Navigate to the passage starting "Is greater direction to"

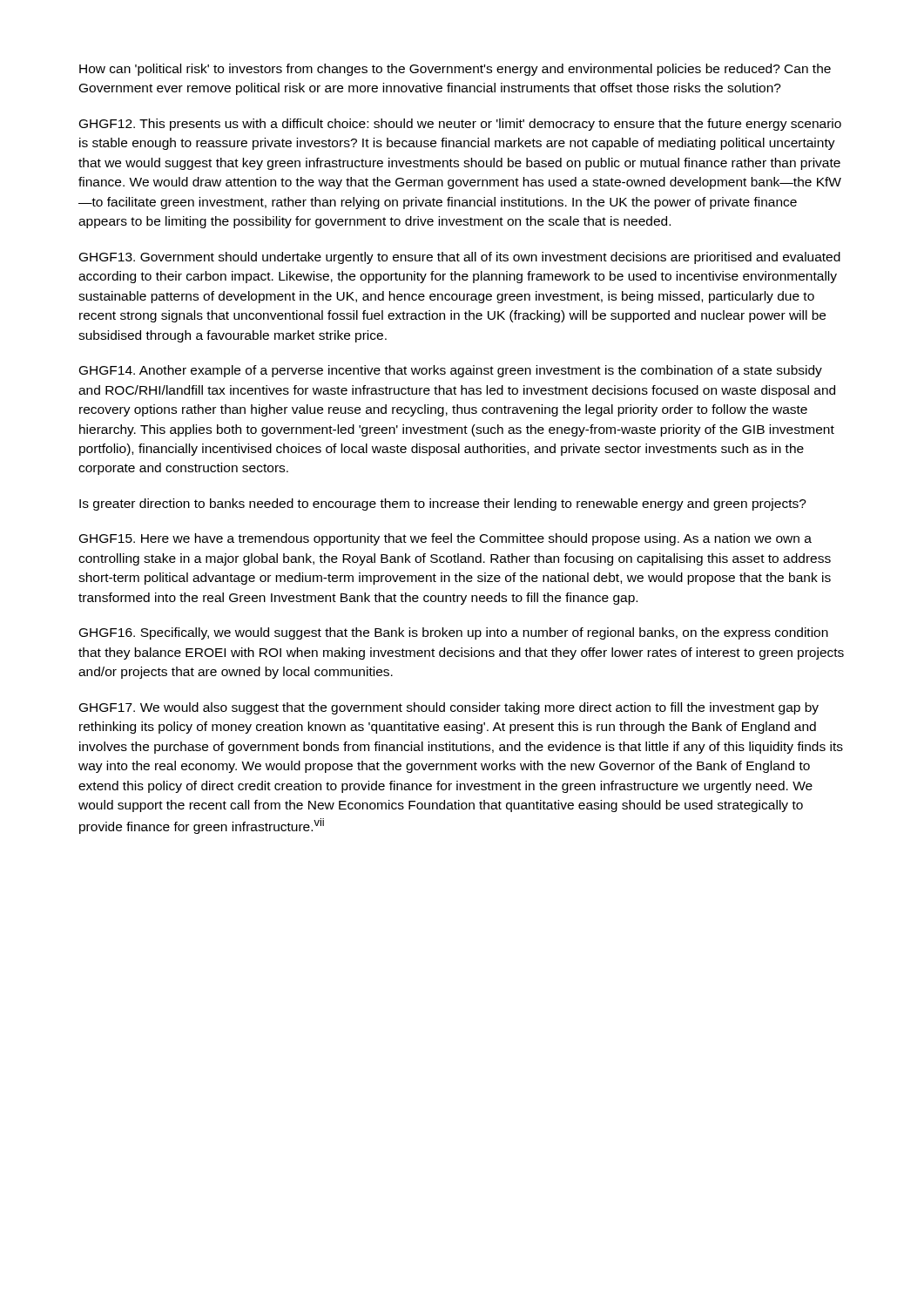pos(442,503)
